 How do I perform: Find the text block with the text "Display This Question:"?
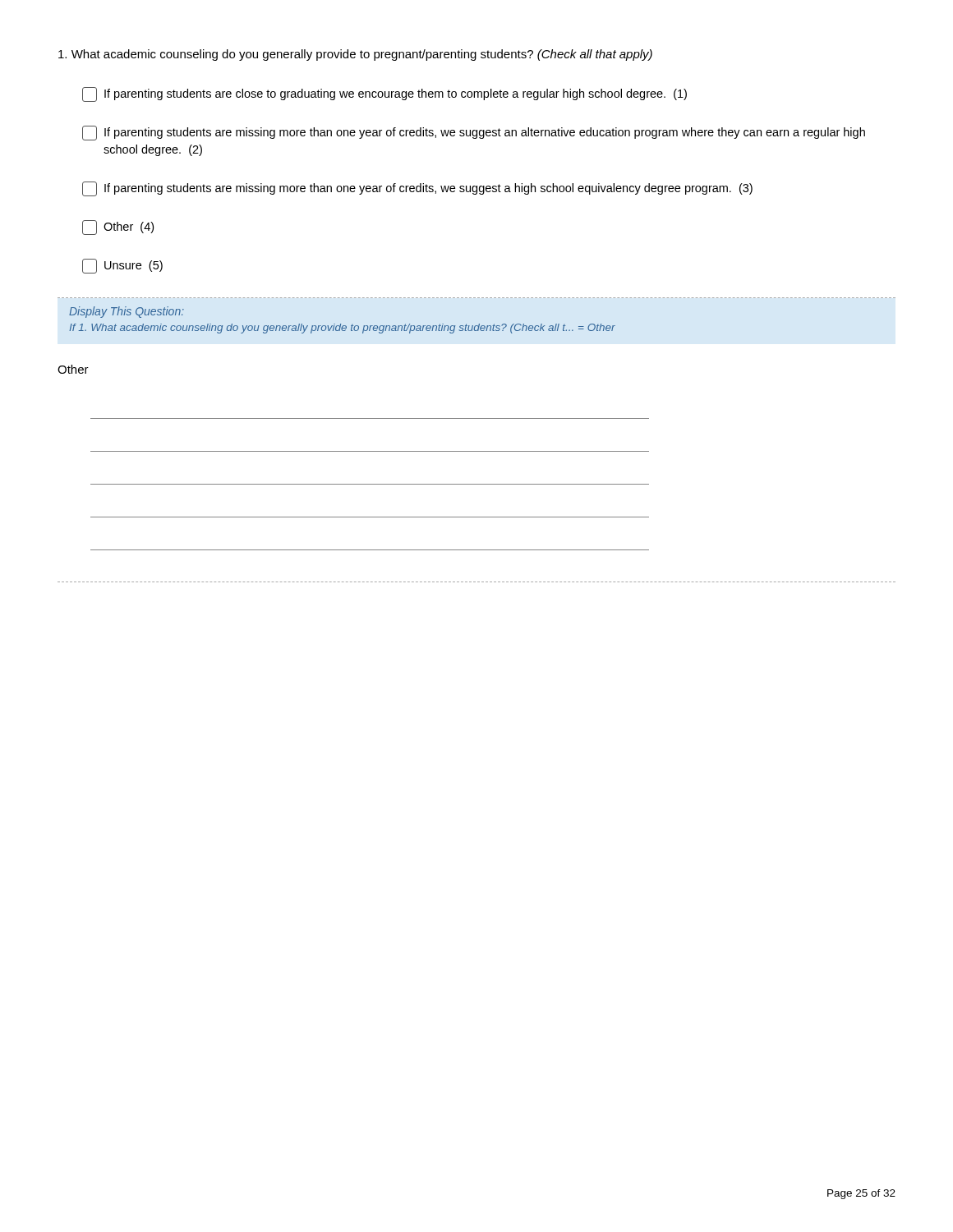pyautogui.click(x=476, y=320)
